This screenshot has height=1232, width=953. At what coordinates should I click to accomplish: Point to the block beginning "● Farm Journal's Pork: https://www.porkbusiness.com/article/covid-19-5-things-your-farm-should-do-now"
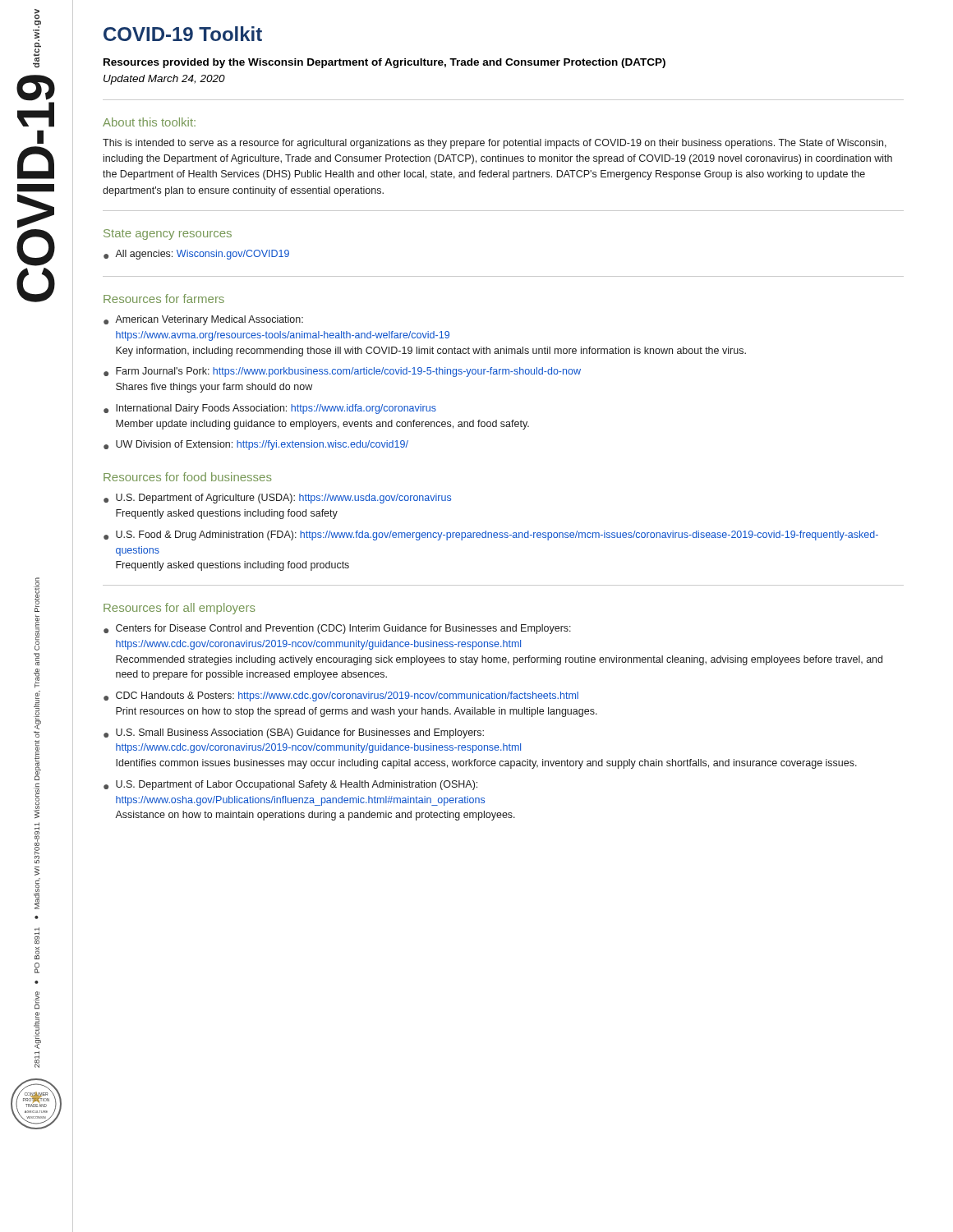503,379
